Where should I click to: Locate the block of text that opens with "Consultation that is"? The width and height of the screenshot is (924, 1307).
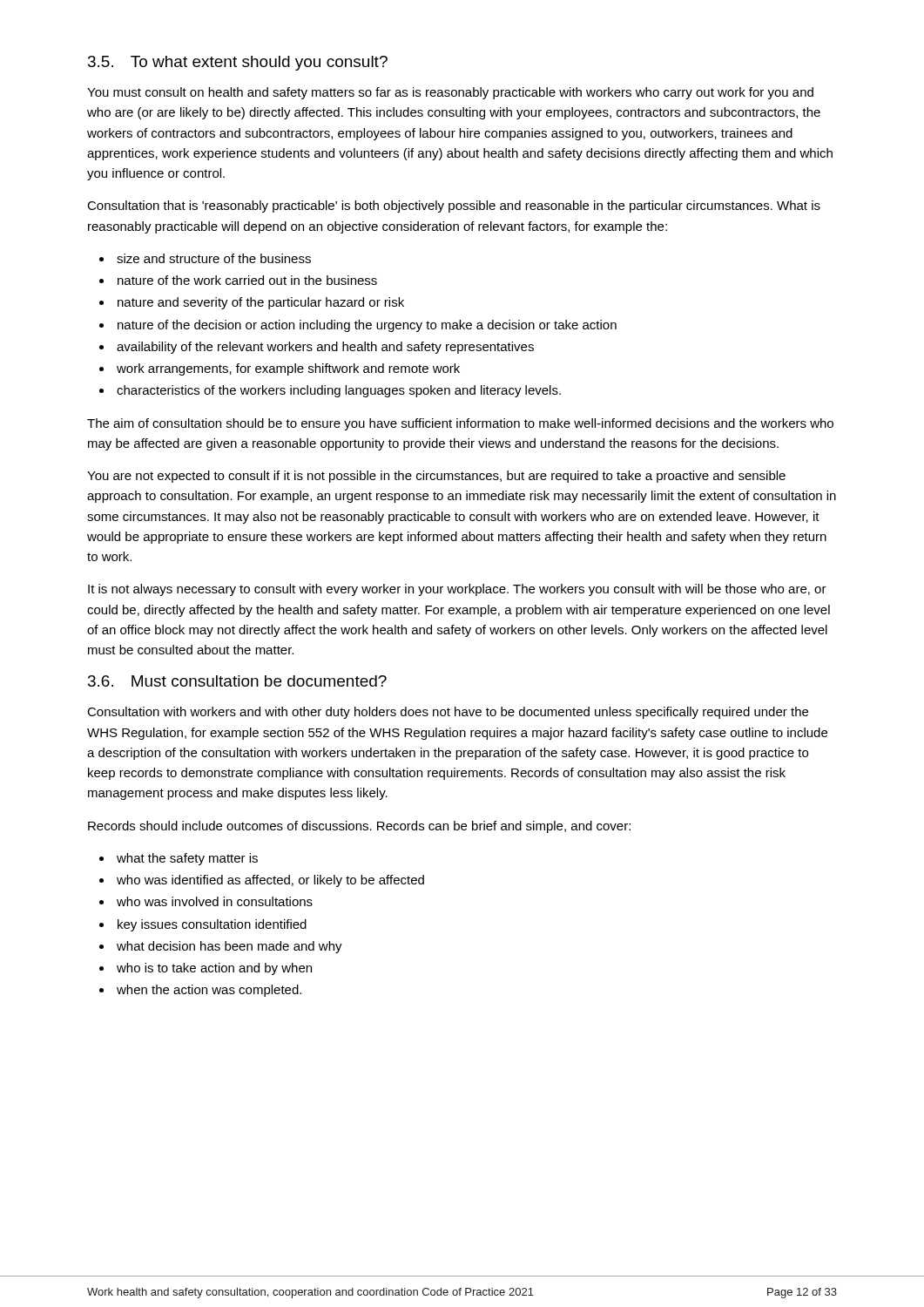(454, 216)
